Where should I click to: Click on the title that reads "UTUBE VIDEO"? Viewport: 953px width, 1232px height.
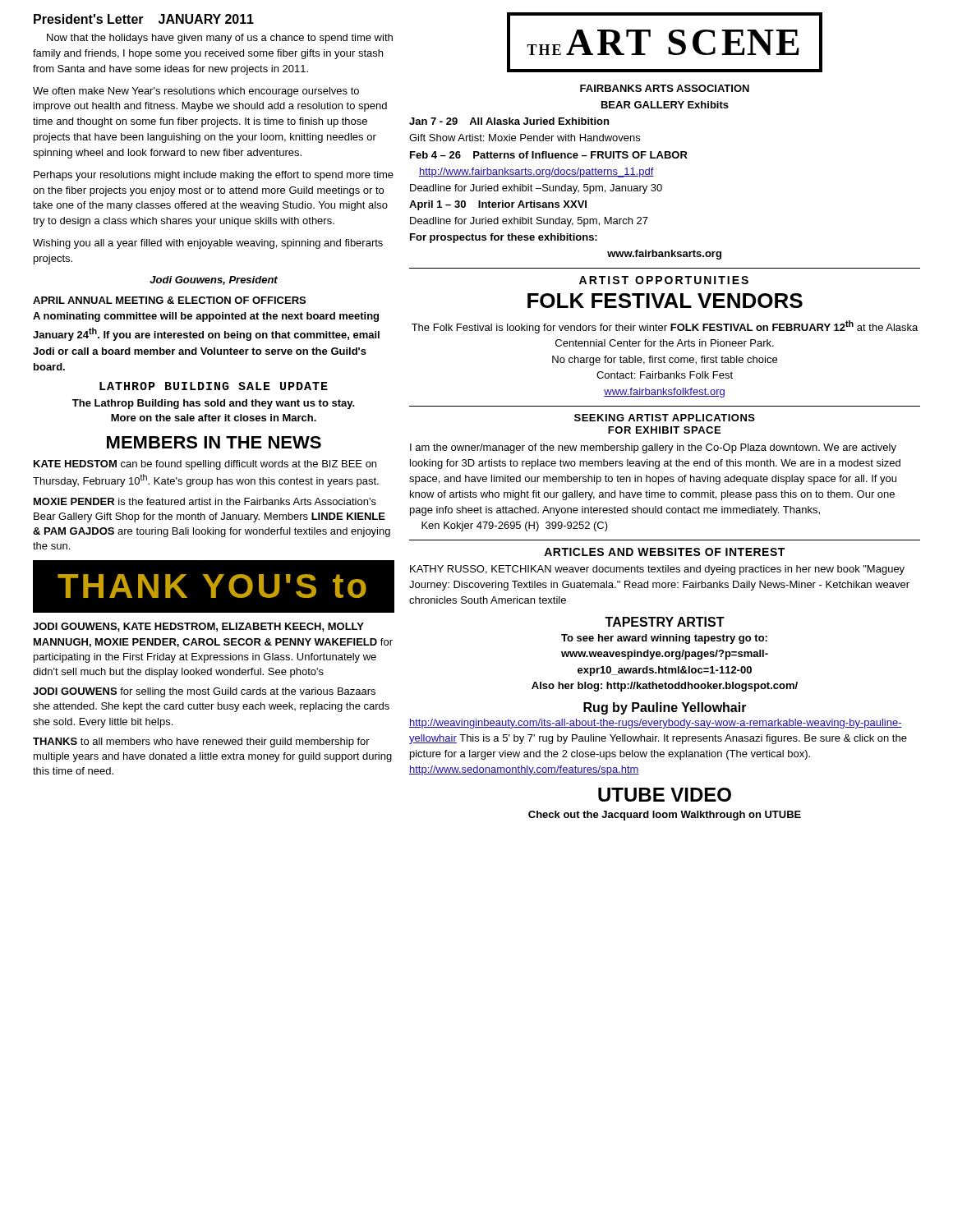(x=665, y=795)
